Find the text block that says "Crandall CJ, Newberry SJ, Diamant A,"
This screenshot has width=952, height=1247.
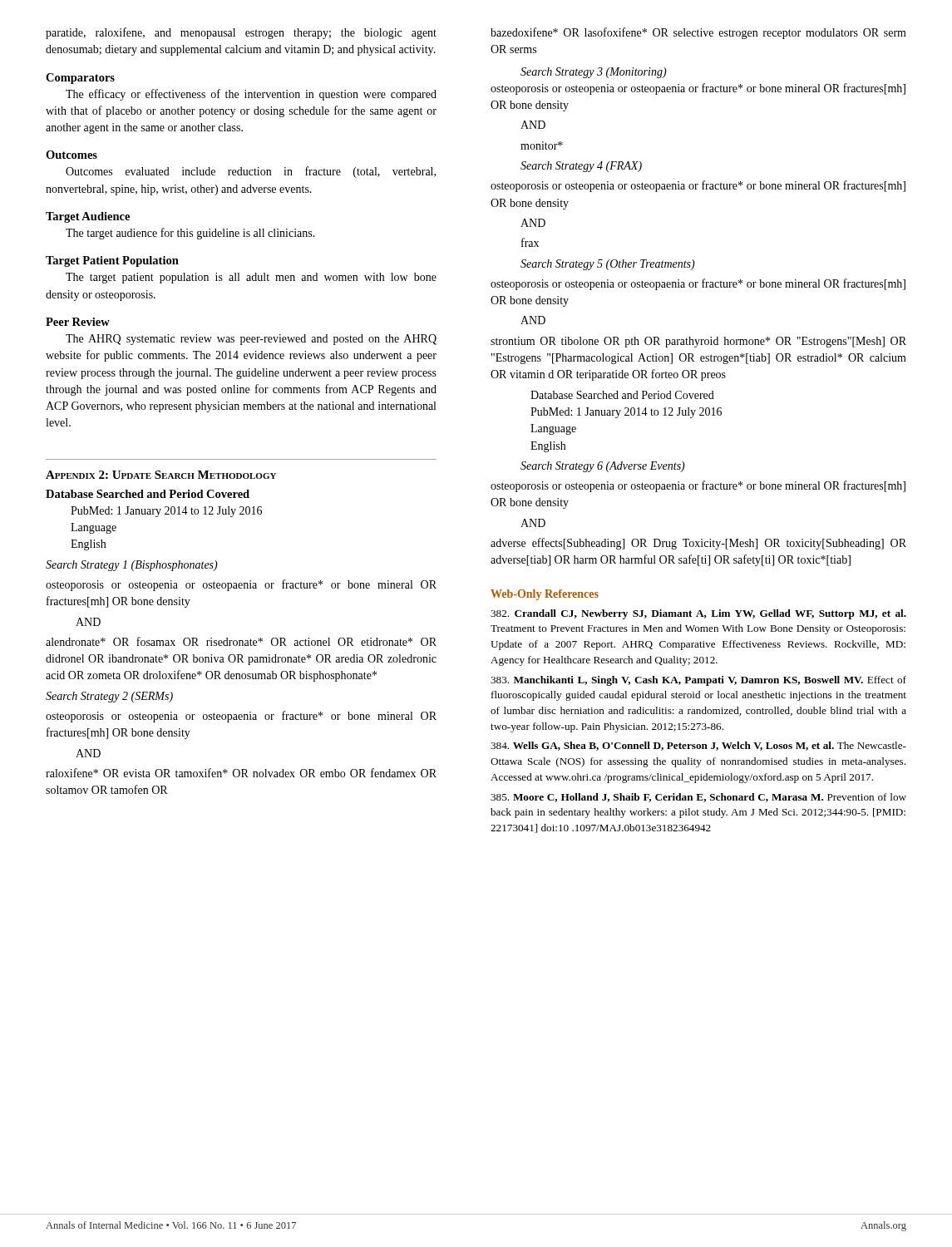[x=698, y=636]
